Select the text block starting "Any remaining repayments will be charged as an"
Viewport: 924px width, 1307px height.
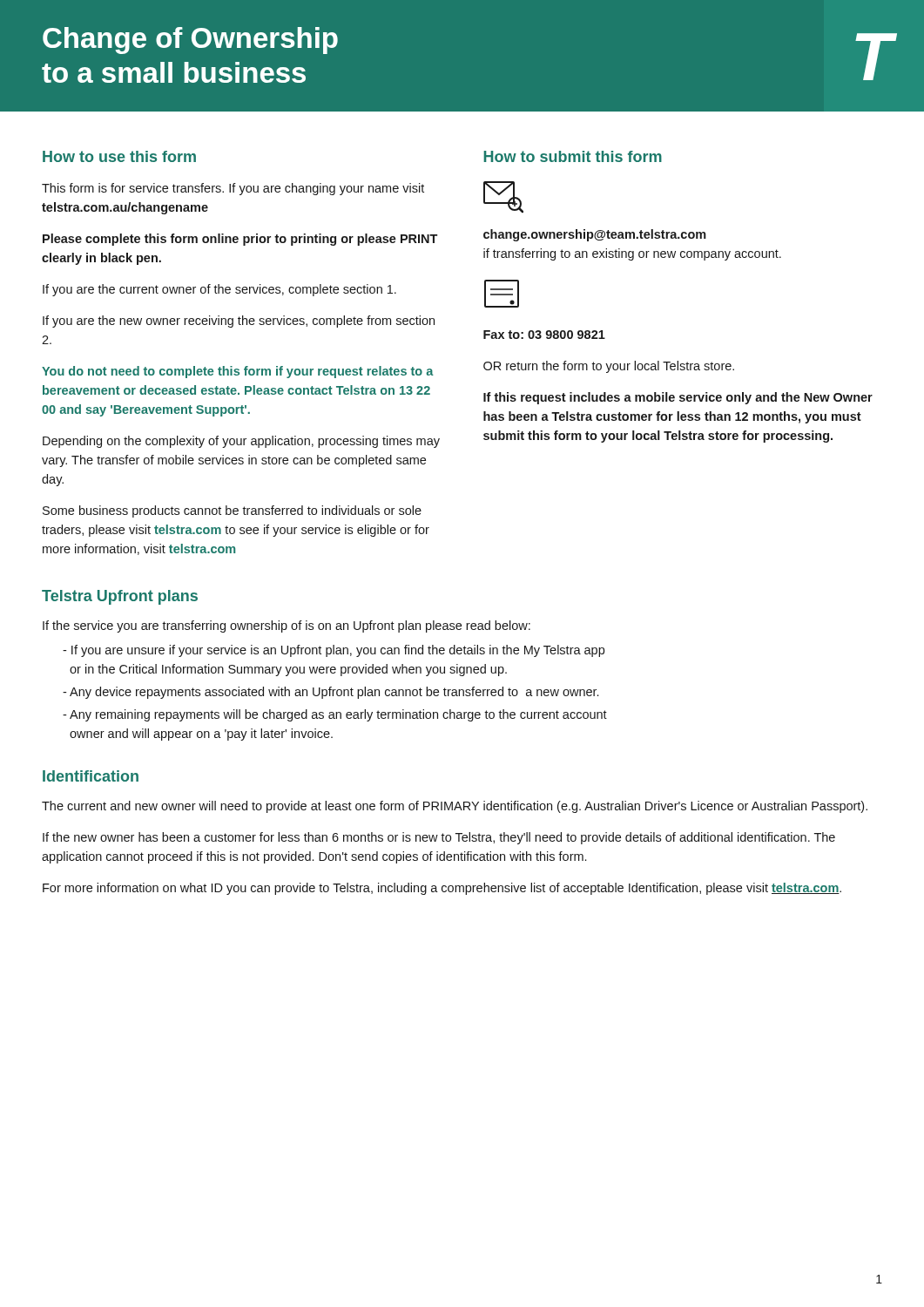[335, 724]
